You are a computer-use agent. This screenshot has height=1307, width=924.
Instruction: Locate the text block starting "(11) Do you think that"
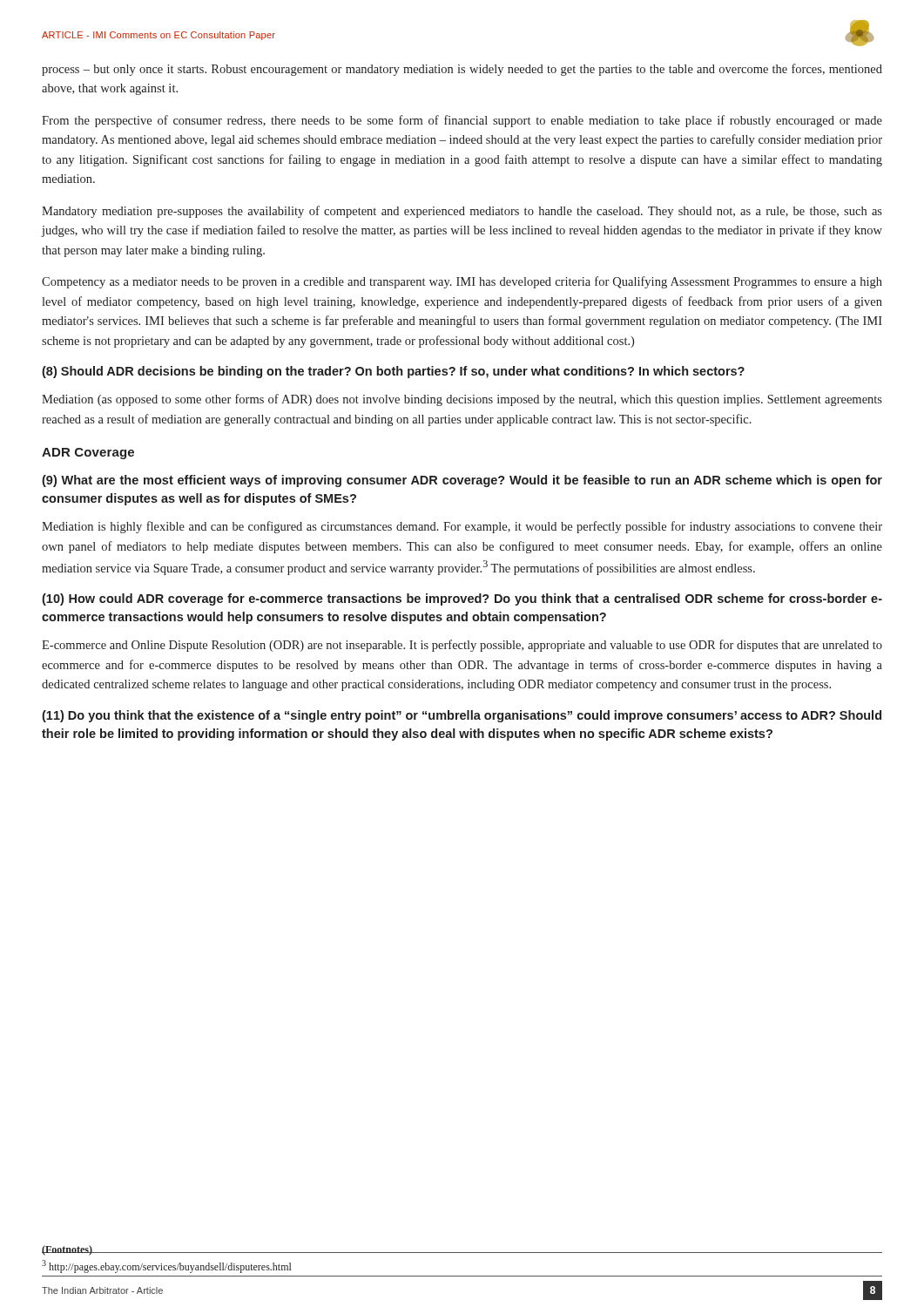click(462, 724)
